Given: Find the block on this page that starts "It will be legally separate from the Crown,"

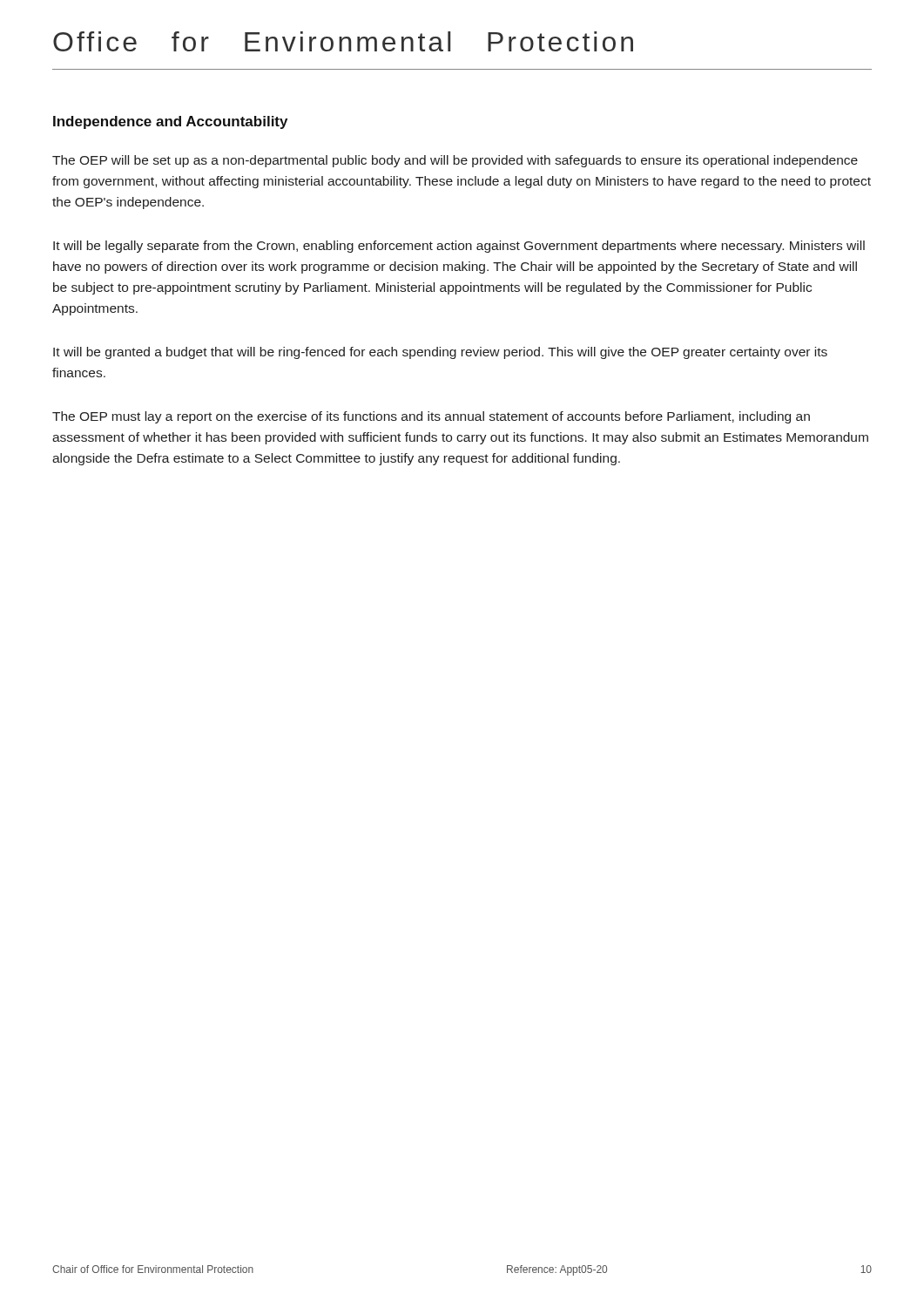Looking at the screenshot, I should [x=462, y=277].
